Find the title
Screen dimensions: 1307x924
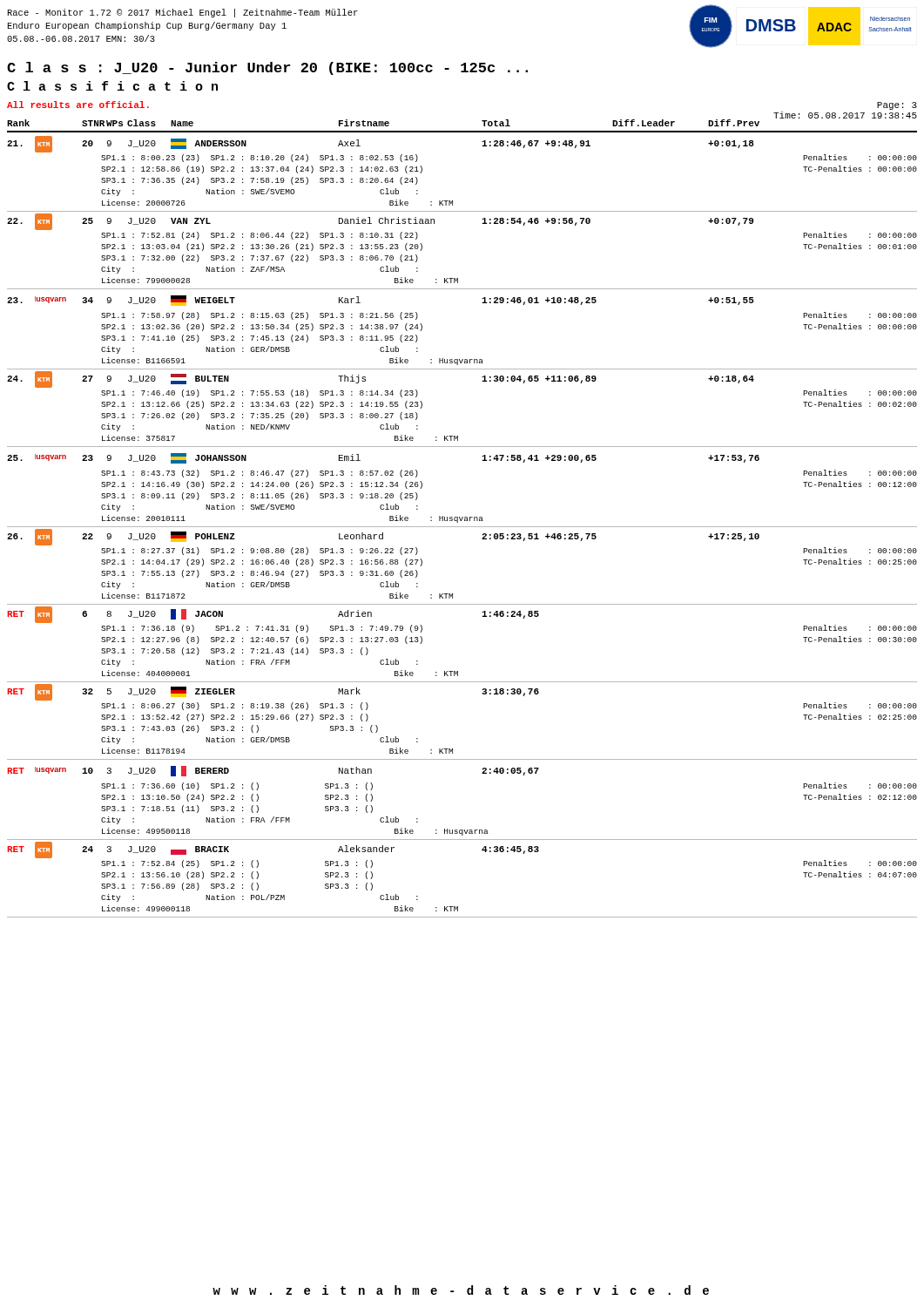pyautogui.click(x=269, y=68)
